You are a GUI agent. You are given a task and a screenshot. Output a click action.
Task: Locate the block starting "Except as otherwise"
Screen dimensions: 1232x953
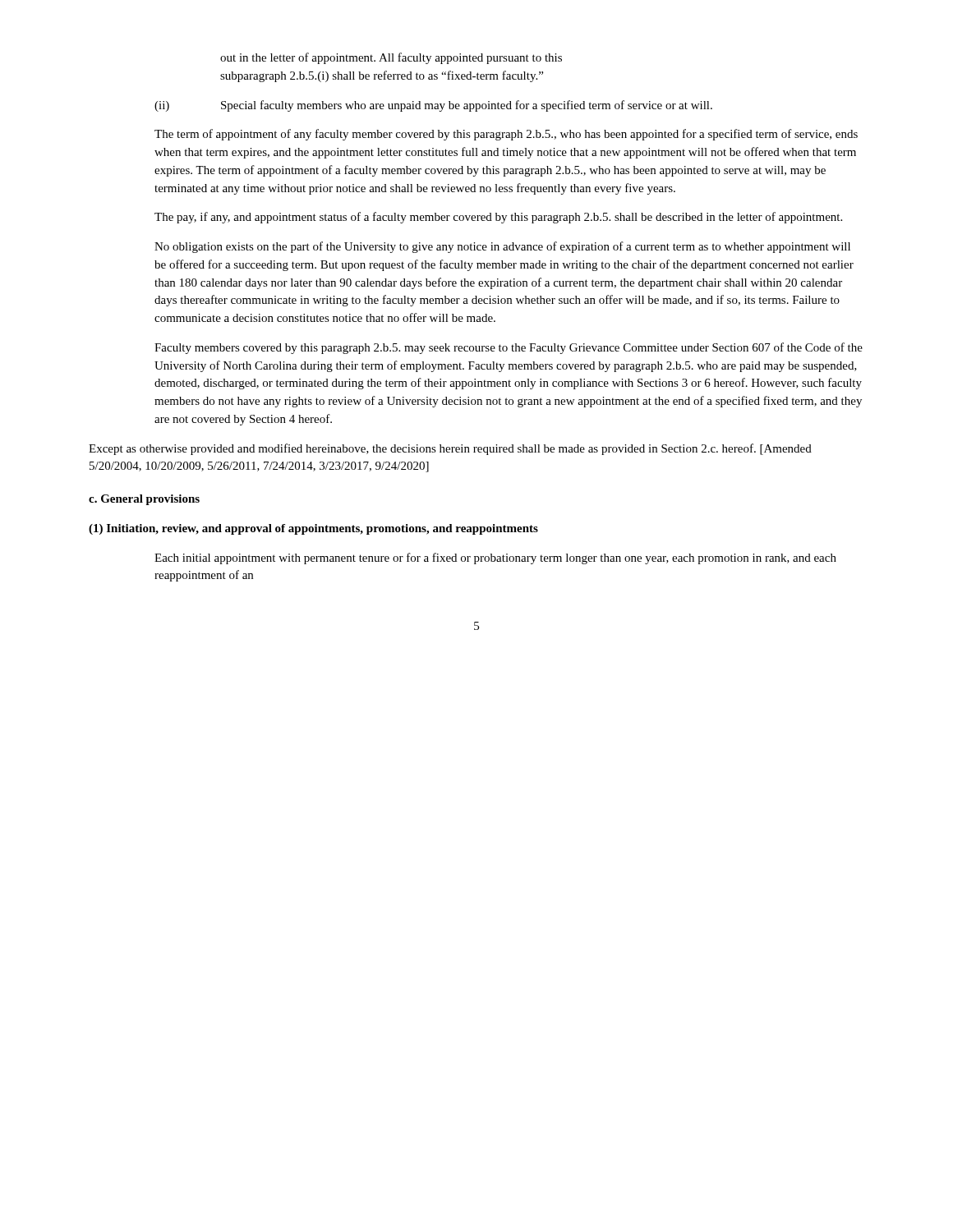pos(476,458)
